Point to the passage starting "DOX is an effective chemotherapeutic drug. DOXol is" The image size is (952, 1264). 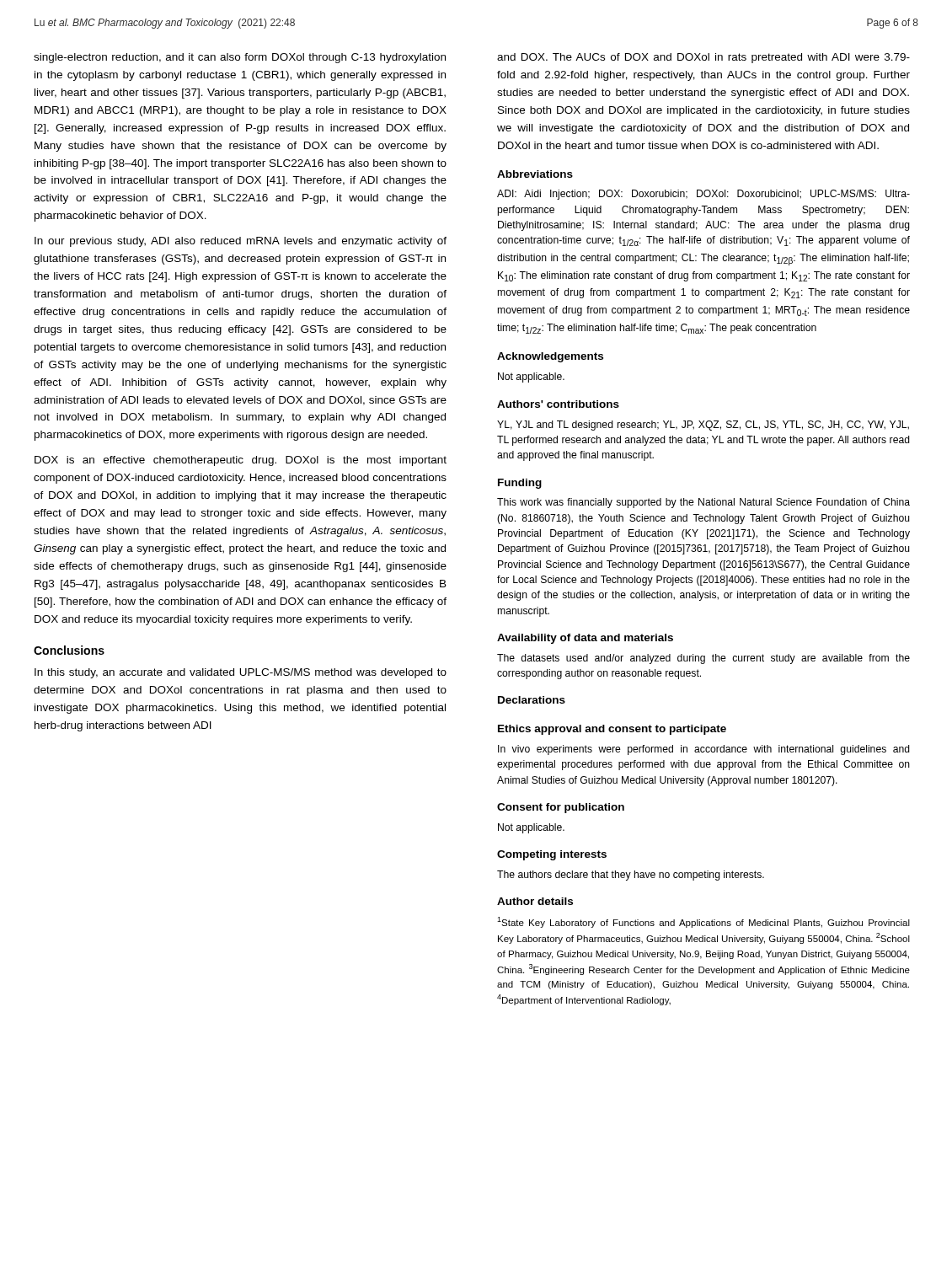pyautogui.click(x=240, y=540)
